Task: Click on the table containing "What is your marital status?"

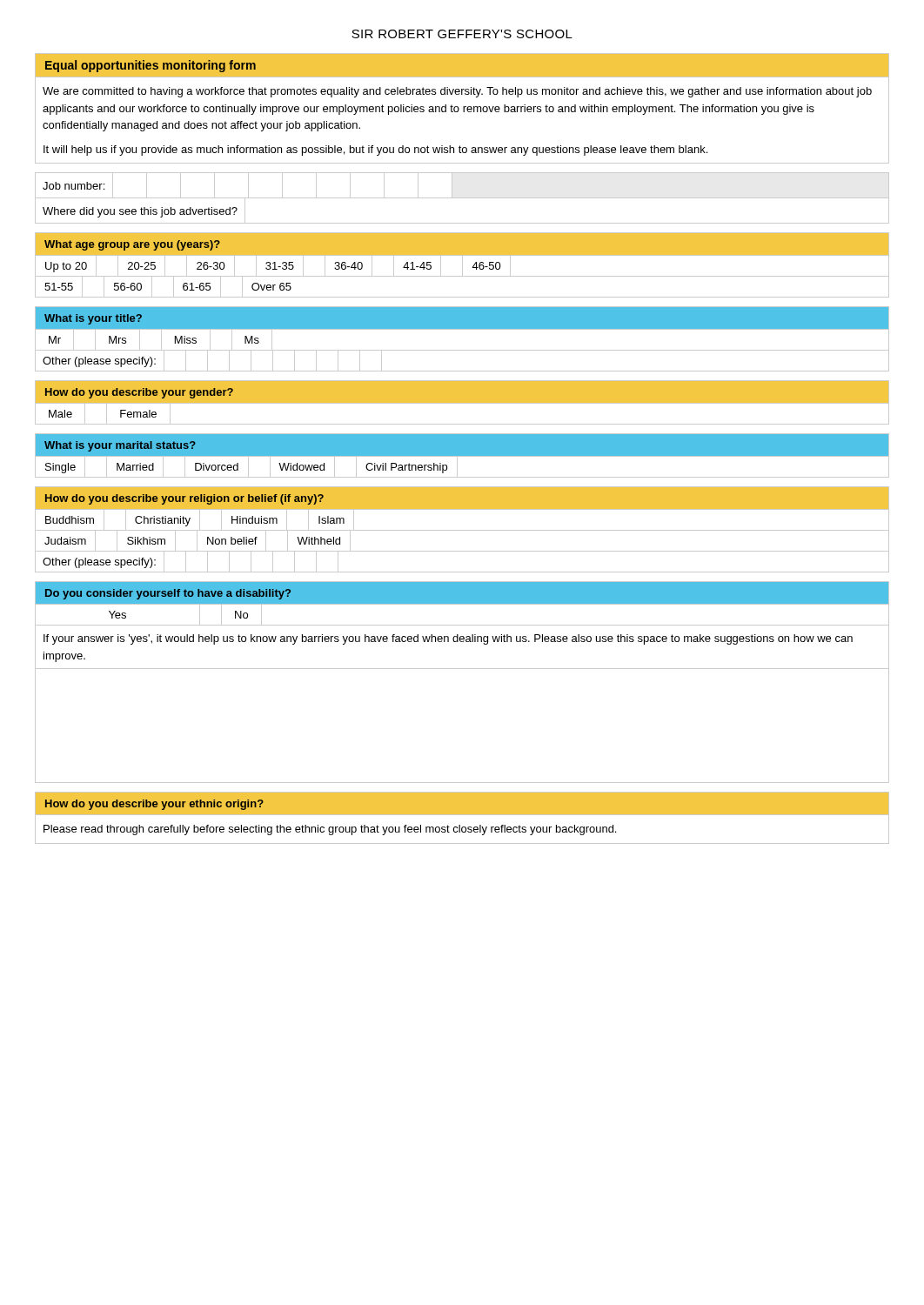Action: (x=462, y=455)
